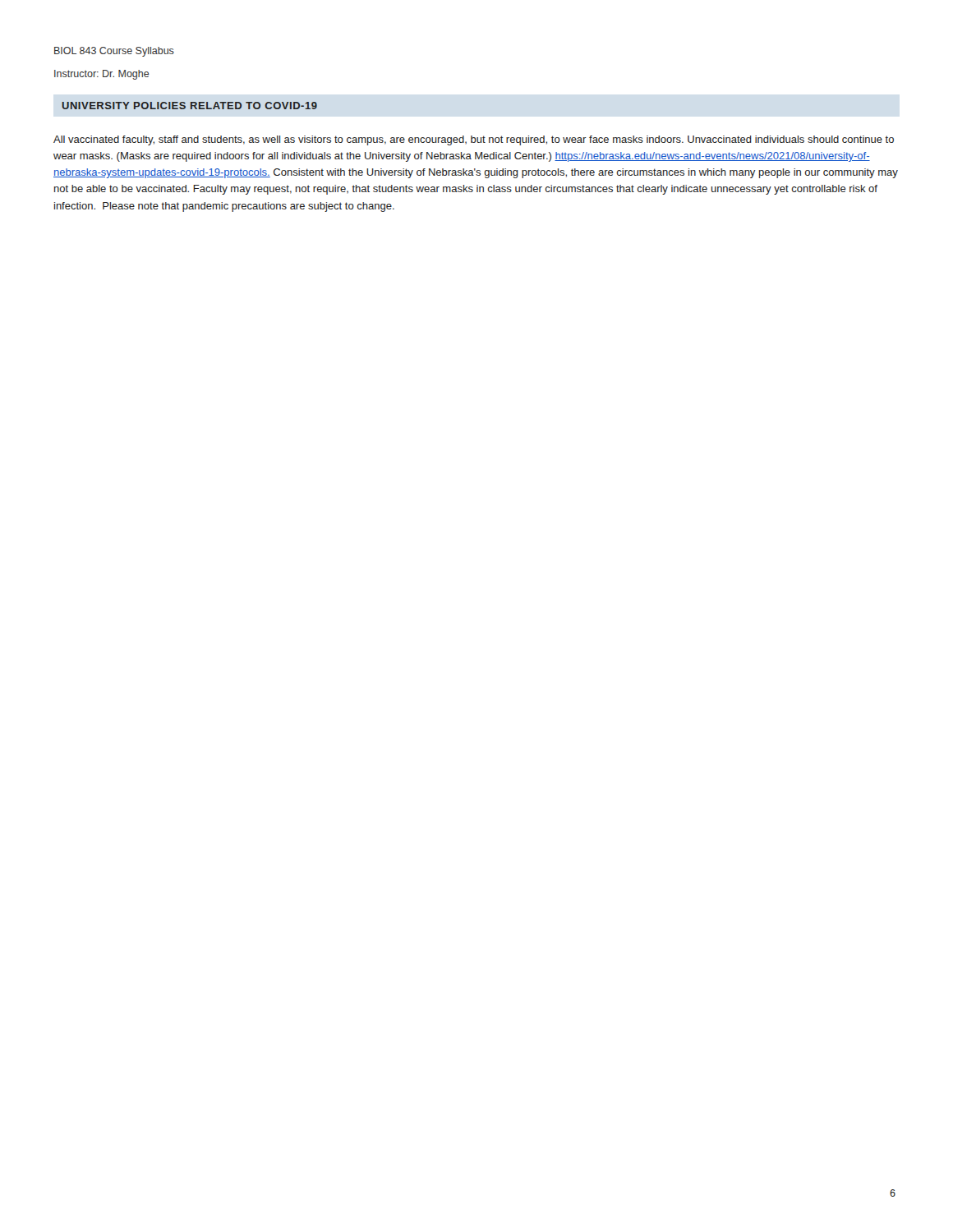953x1232 pixels.
Task: Point to the text starting "UNIVERSITY POLICIES RELATED TO COVID-19"
Action: point(190,106)
